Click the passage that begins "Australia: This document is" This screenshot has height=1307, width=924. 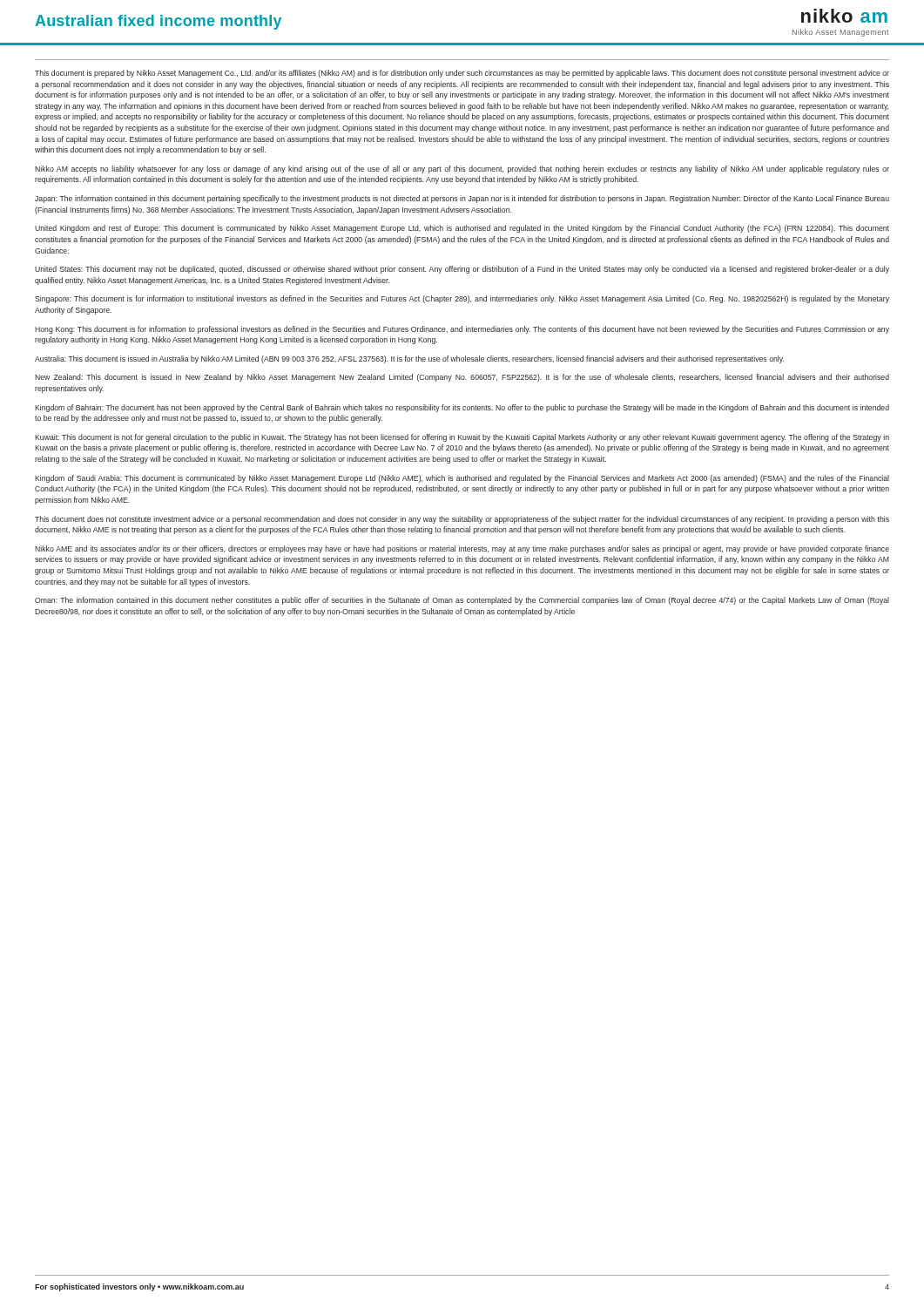pyautogui.click(x=462, y=359)
